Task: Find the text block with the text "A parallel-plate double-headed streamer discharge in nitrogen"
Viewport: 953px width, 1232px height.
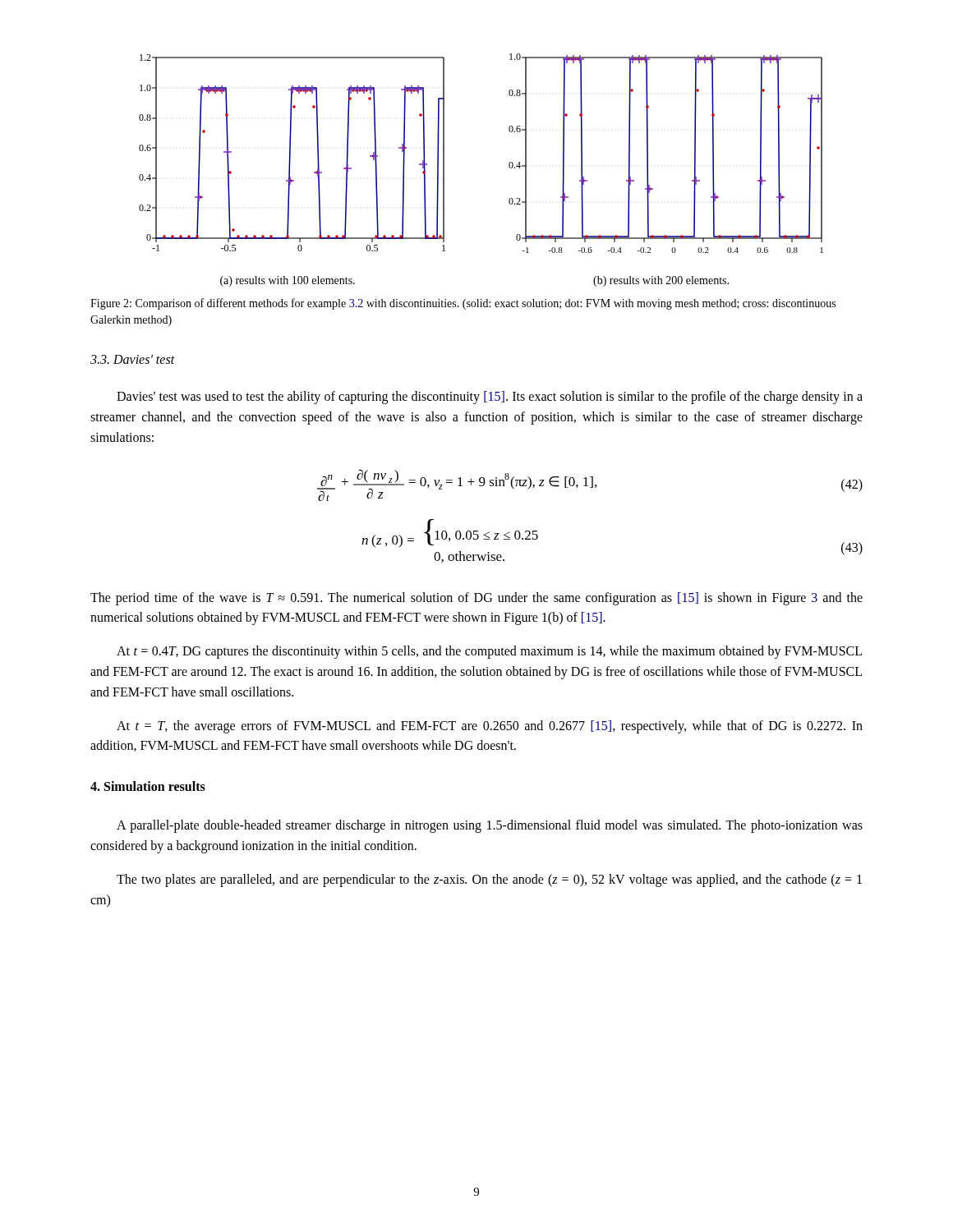Action: coord(476,835)
